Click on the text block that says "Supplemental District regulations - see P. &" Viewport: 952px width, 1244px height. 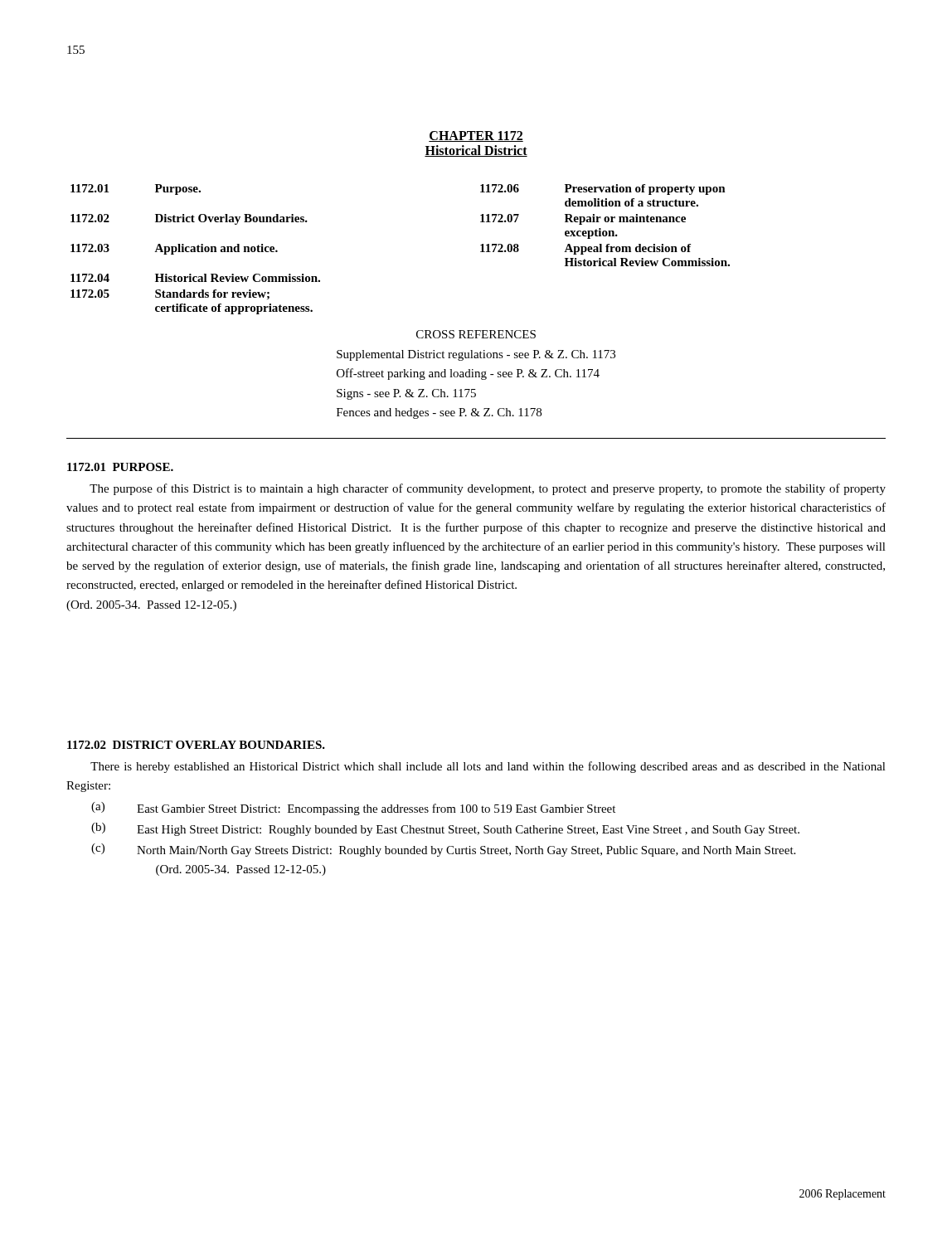click(476, 383)
